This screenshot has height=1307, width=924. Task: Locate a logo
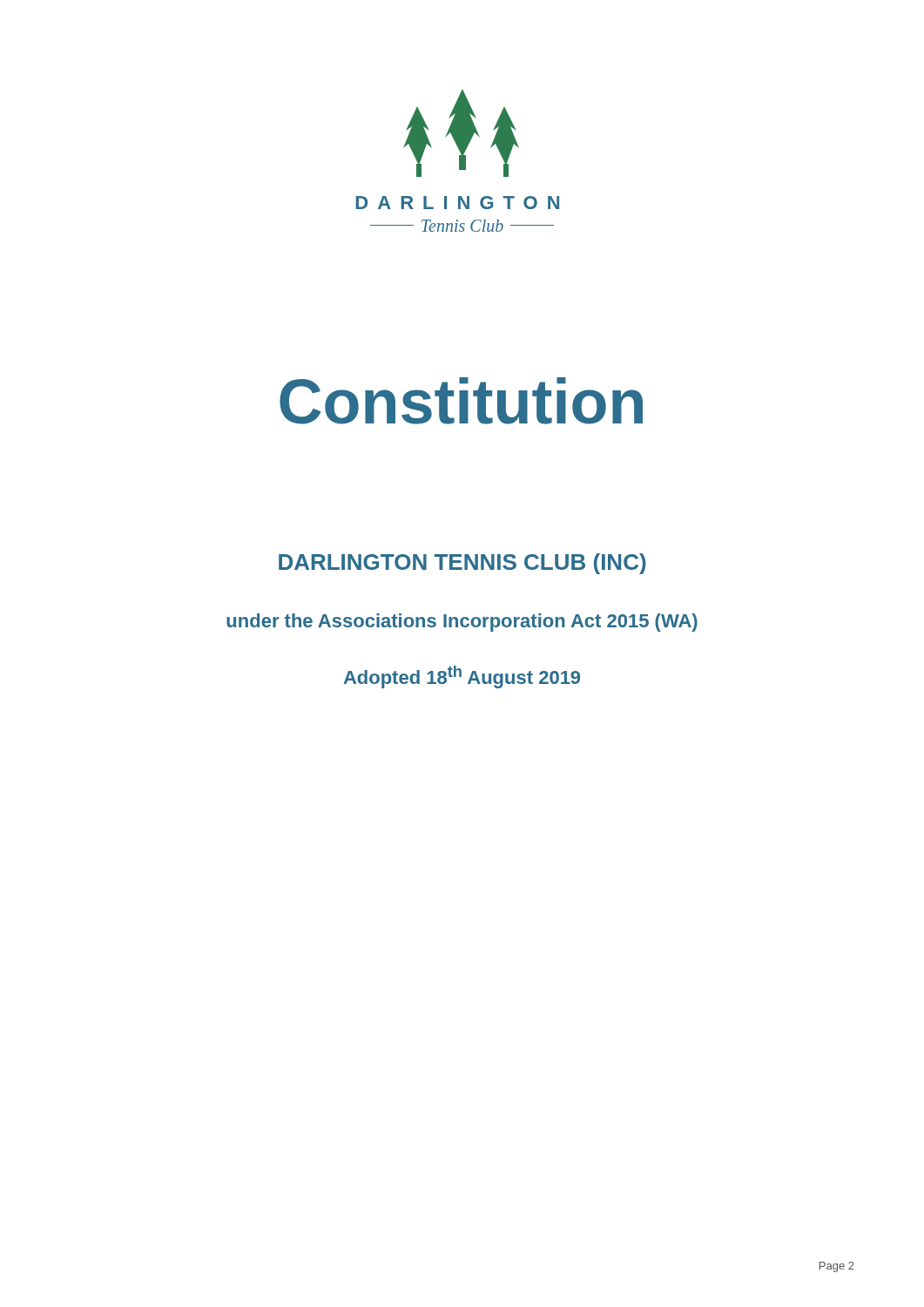point(462,153)
